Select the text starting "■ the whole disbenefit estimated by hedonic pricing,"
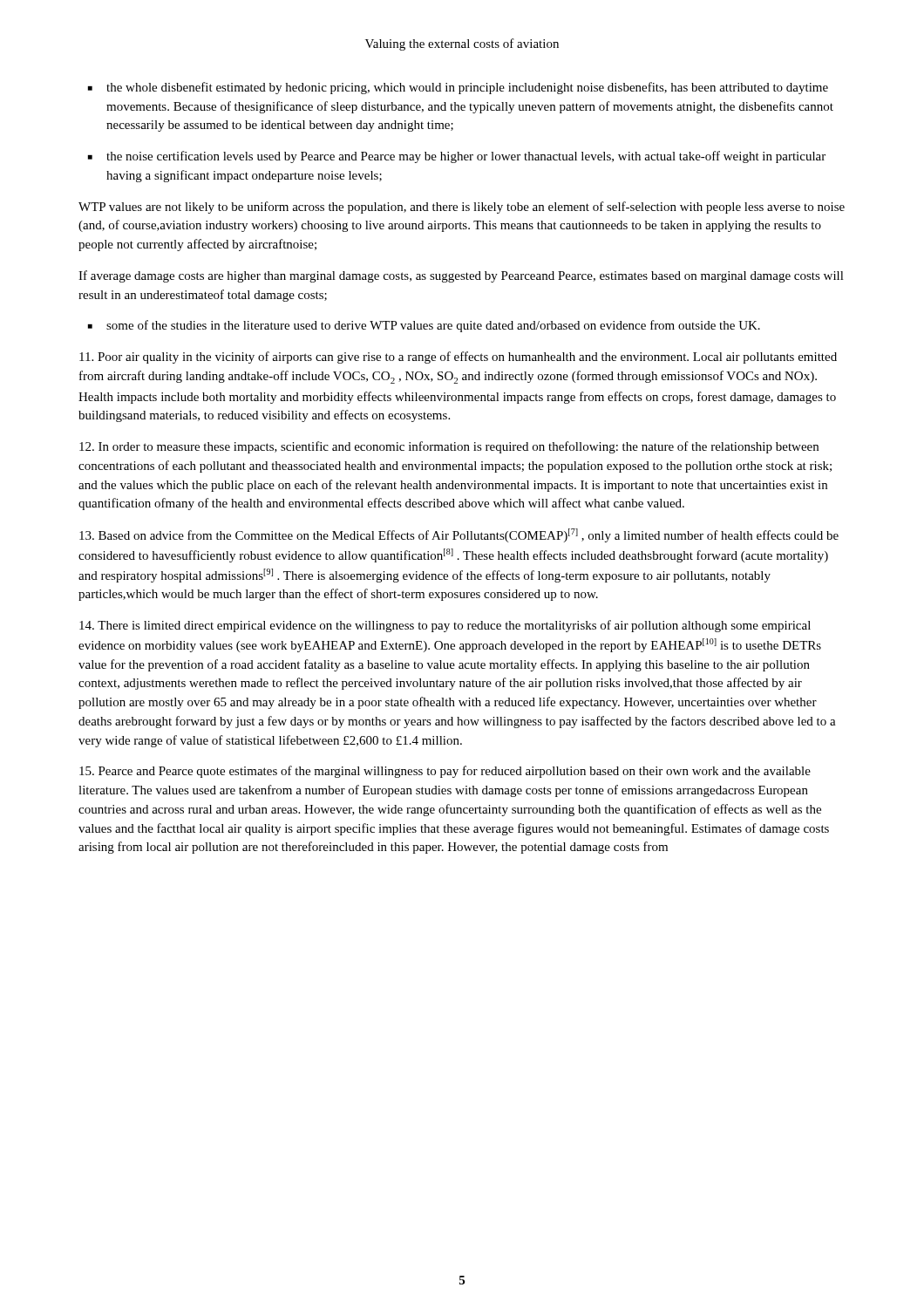Screen dimensions: 1308x924 coord(466,107)
